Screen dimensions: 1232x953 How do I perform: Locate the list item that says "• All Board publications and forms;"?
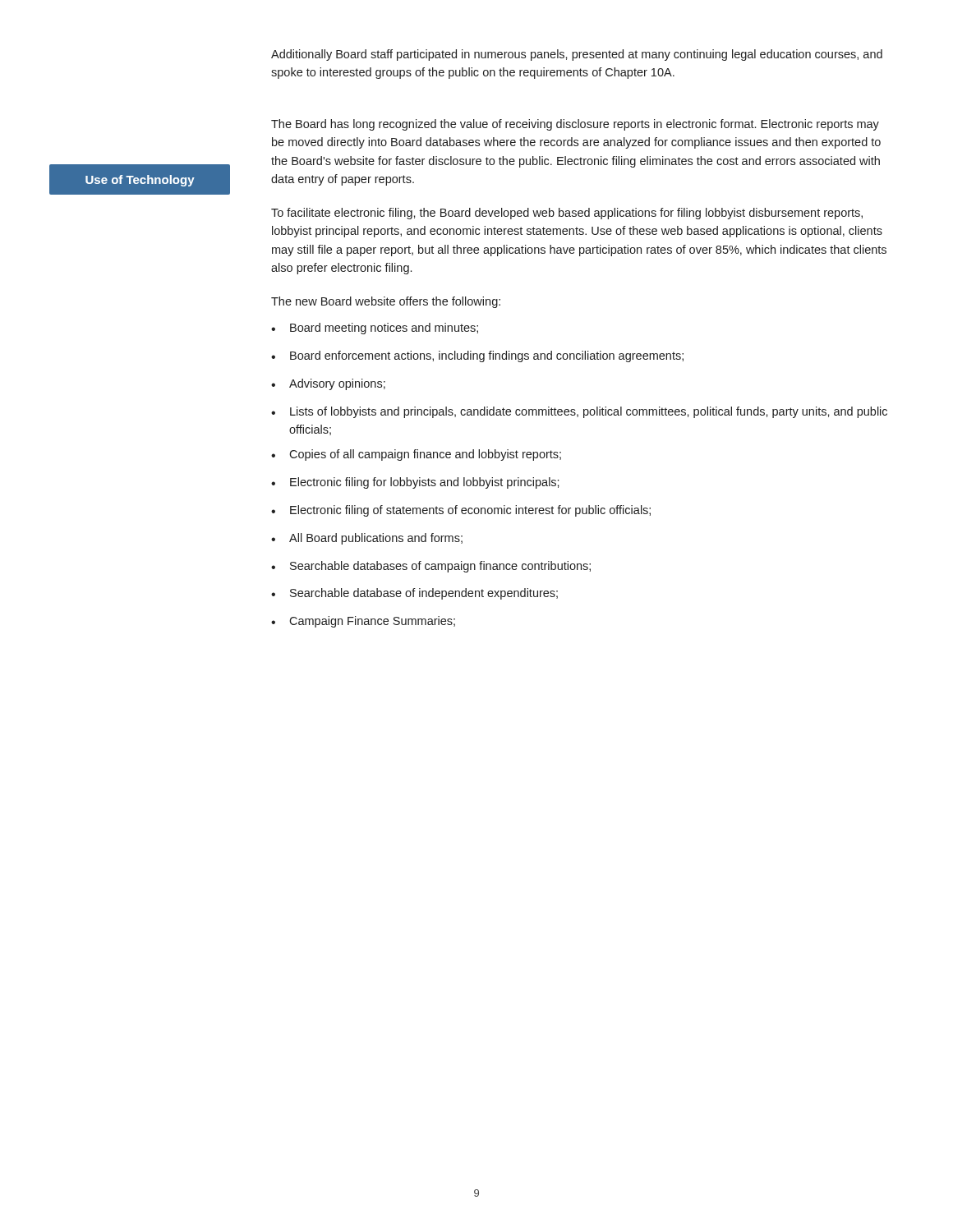coord(367,539)
